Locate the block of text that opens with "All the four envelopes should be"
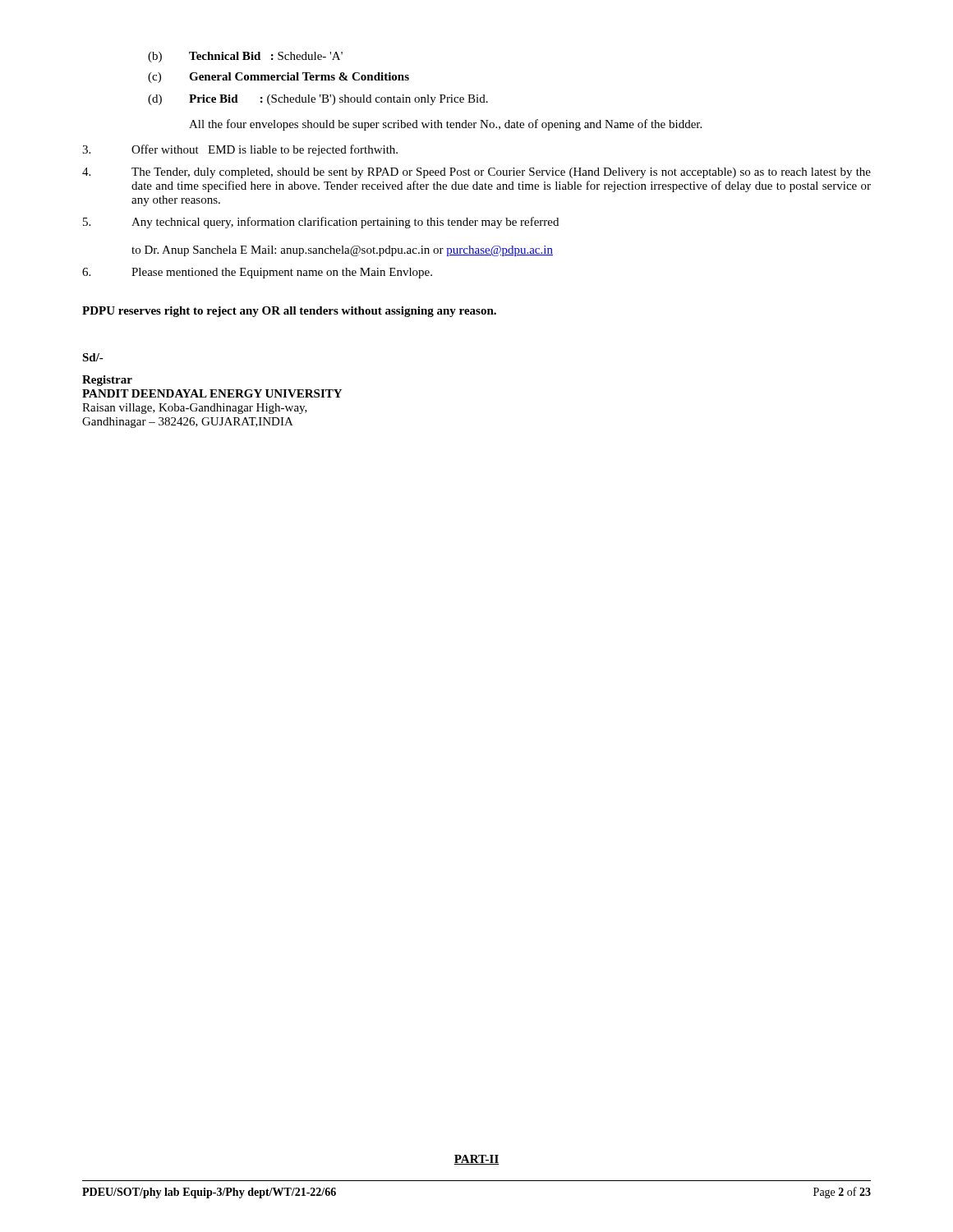The width and height of the screenshot is (953, 1232). coord(446,124)
